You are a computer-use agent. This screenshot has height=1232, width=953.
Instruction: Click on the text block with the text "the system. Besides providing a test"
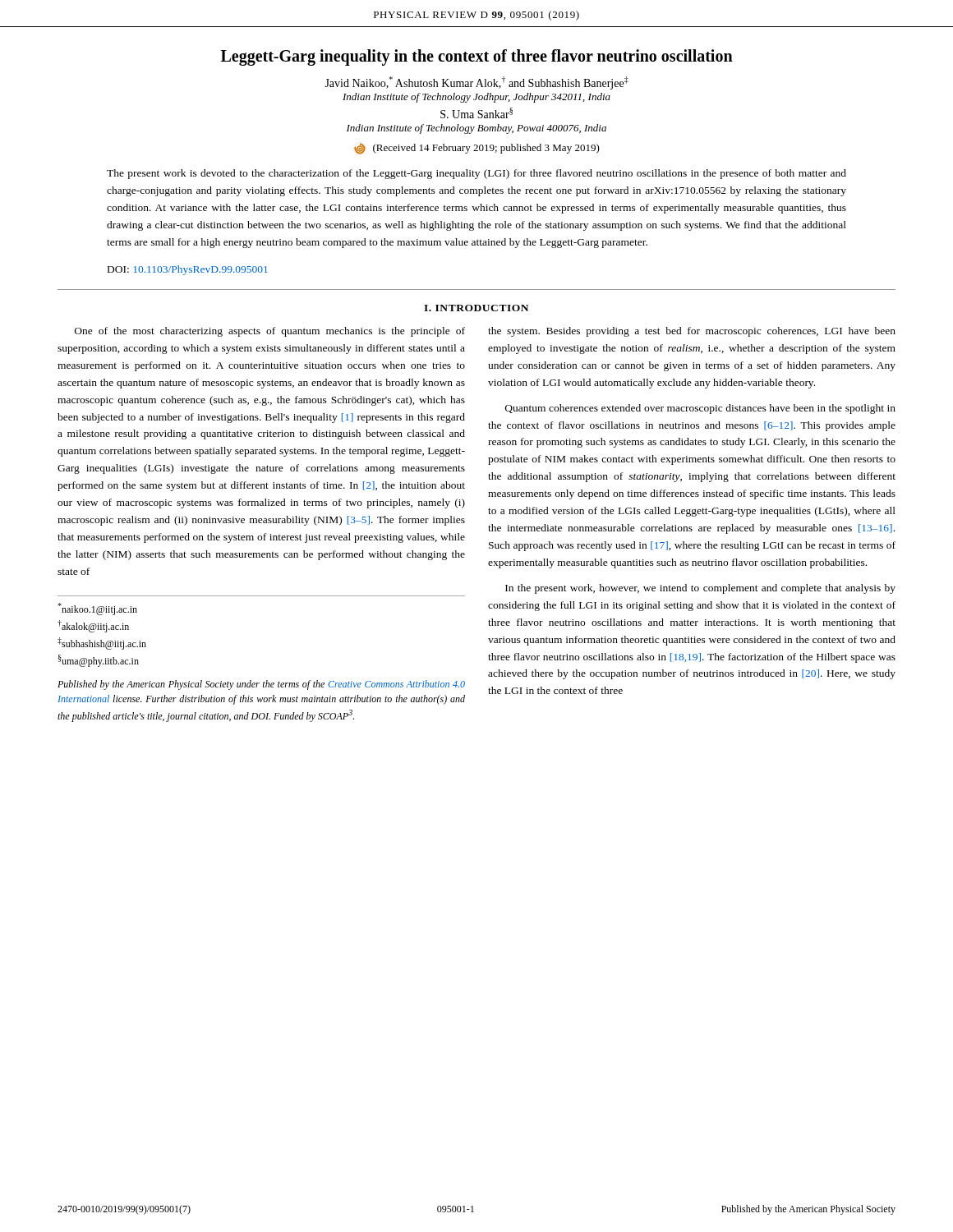(692, 511)
